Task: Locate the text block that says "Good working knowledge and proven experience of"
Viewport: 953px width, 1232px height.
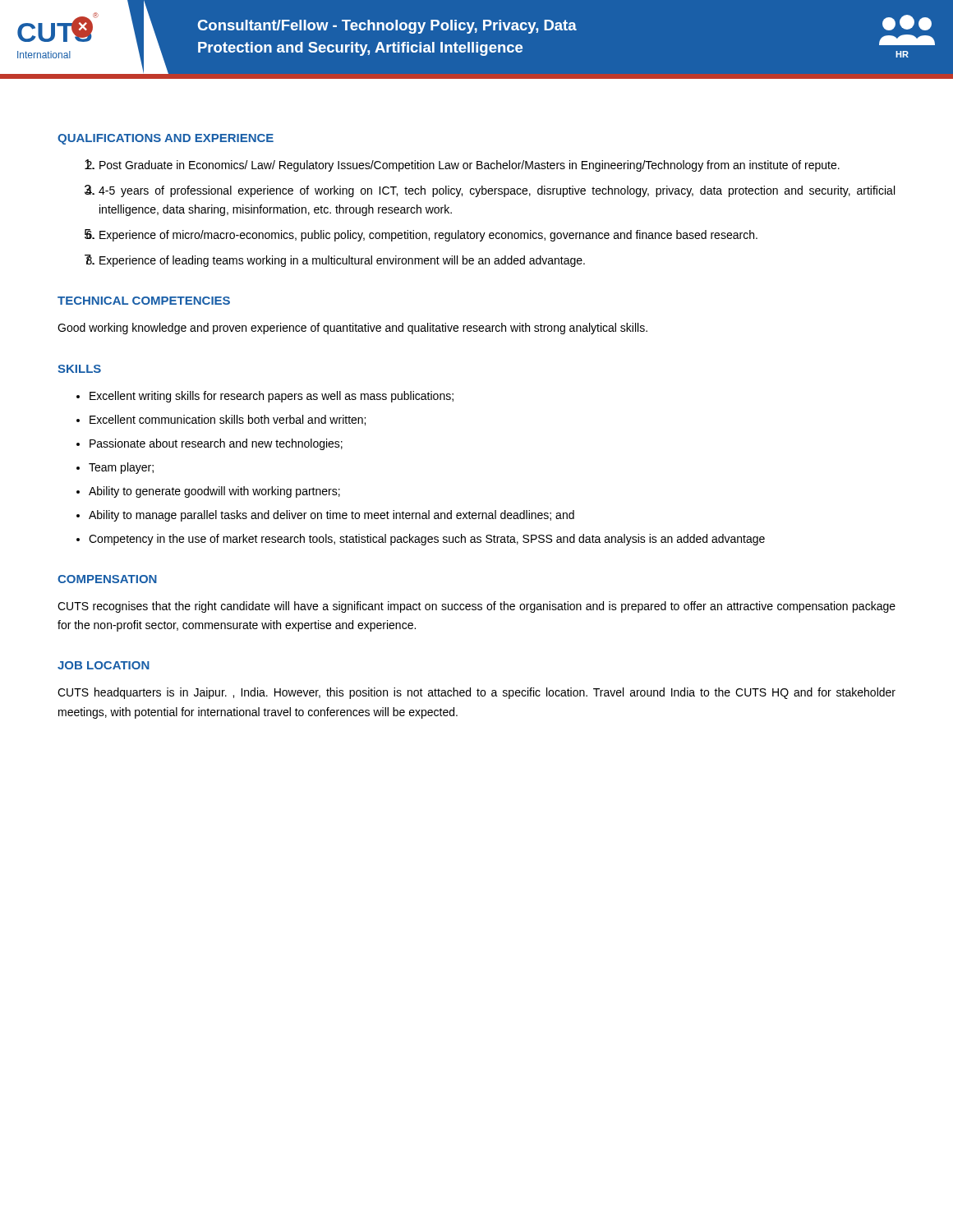Action: (x=353, y=328)
